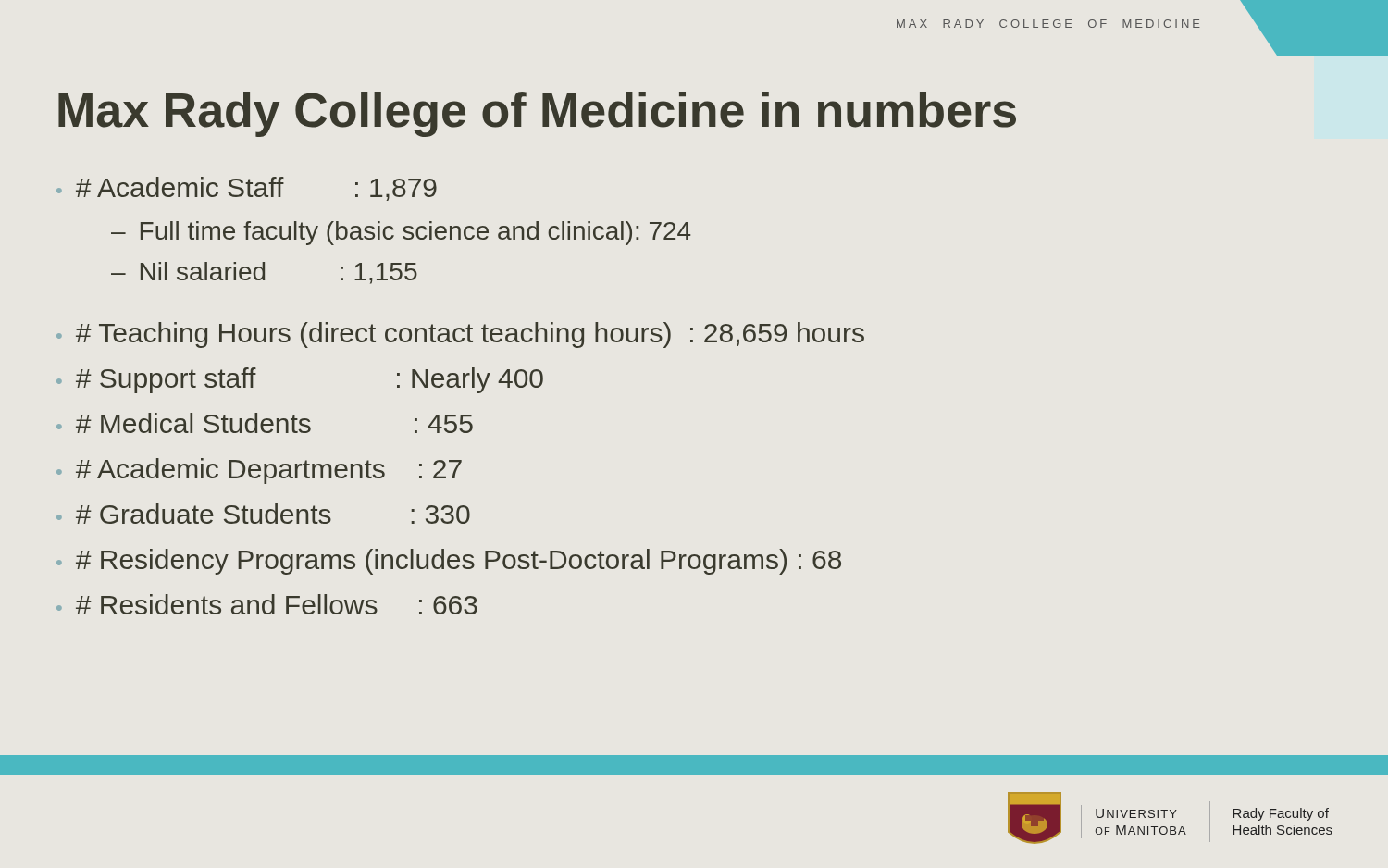Find the text block starting "• # Residency Programs"
Image resolution: width=1388 pixels, height=868 pixels.
(648, 559)
